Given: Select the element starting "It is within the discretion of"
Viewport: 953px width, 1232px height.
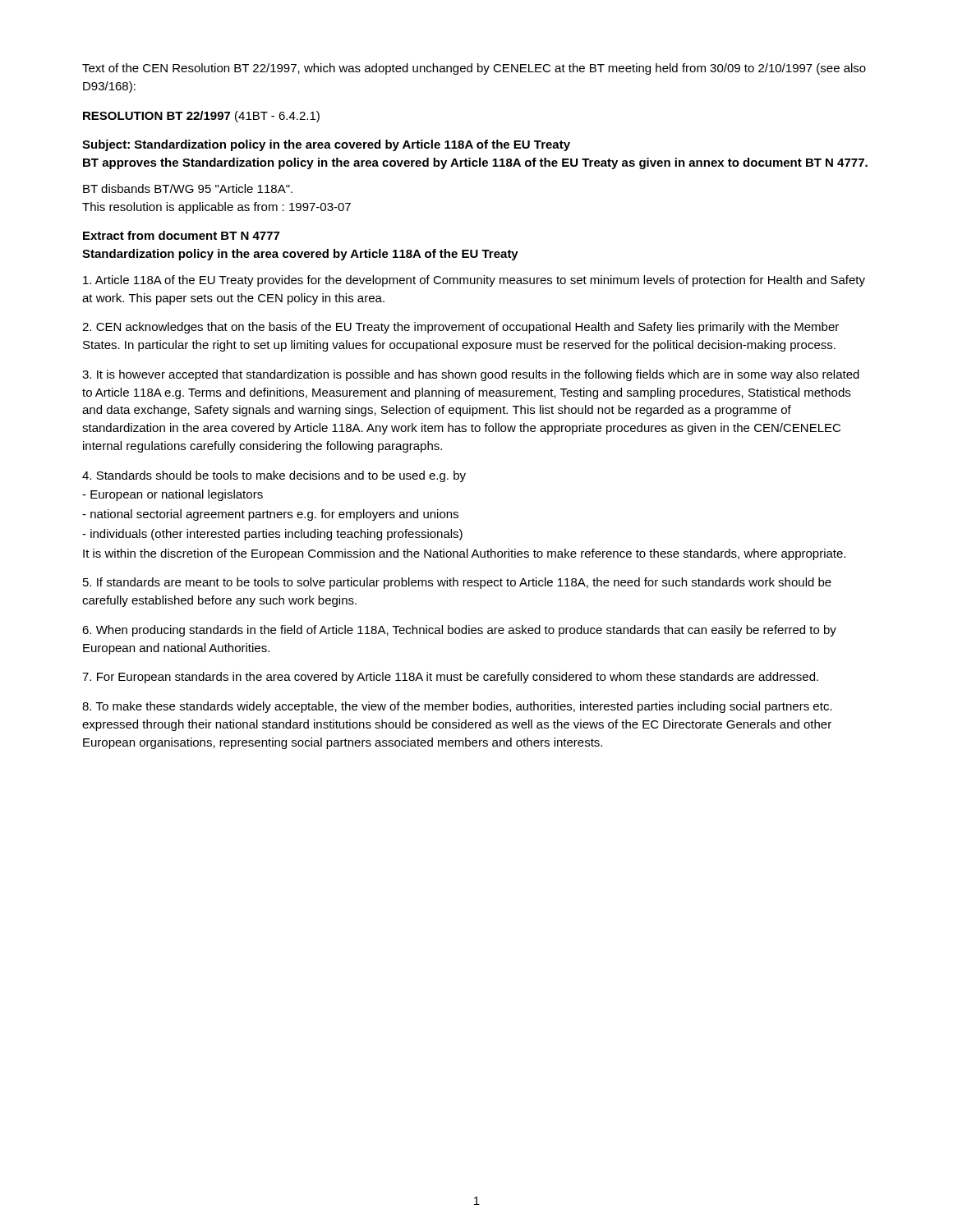Looking at the screenshot, I should click(x=476, y=553).
